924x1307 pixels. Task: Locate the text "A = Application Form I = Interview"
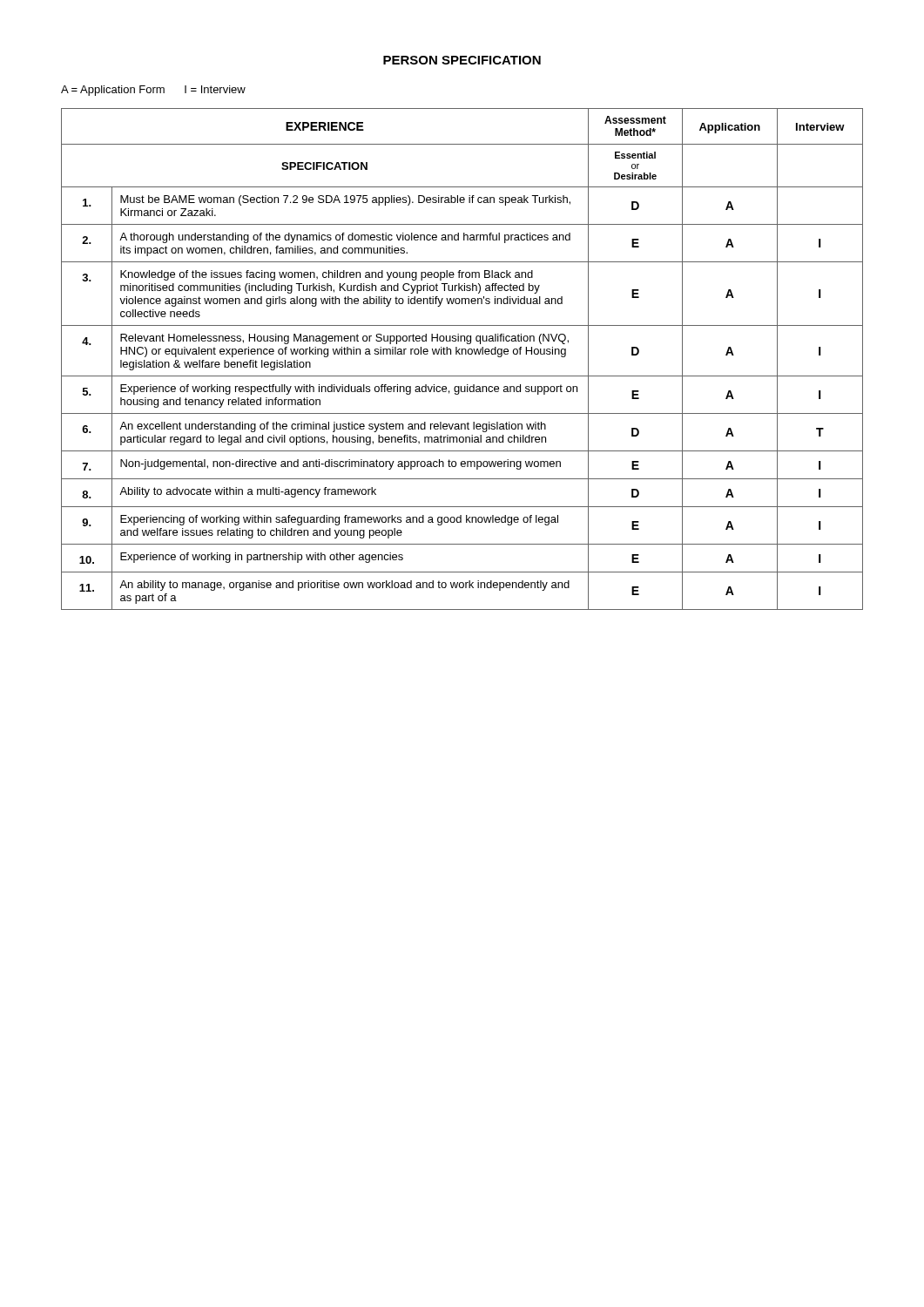[153, 89]
